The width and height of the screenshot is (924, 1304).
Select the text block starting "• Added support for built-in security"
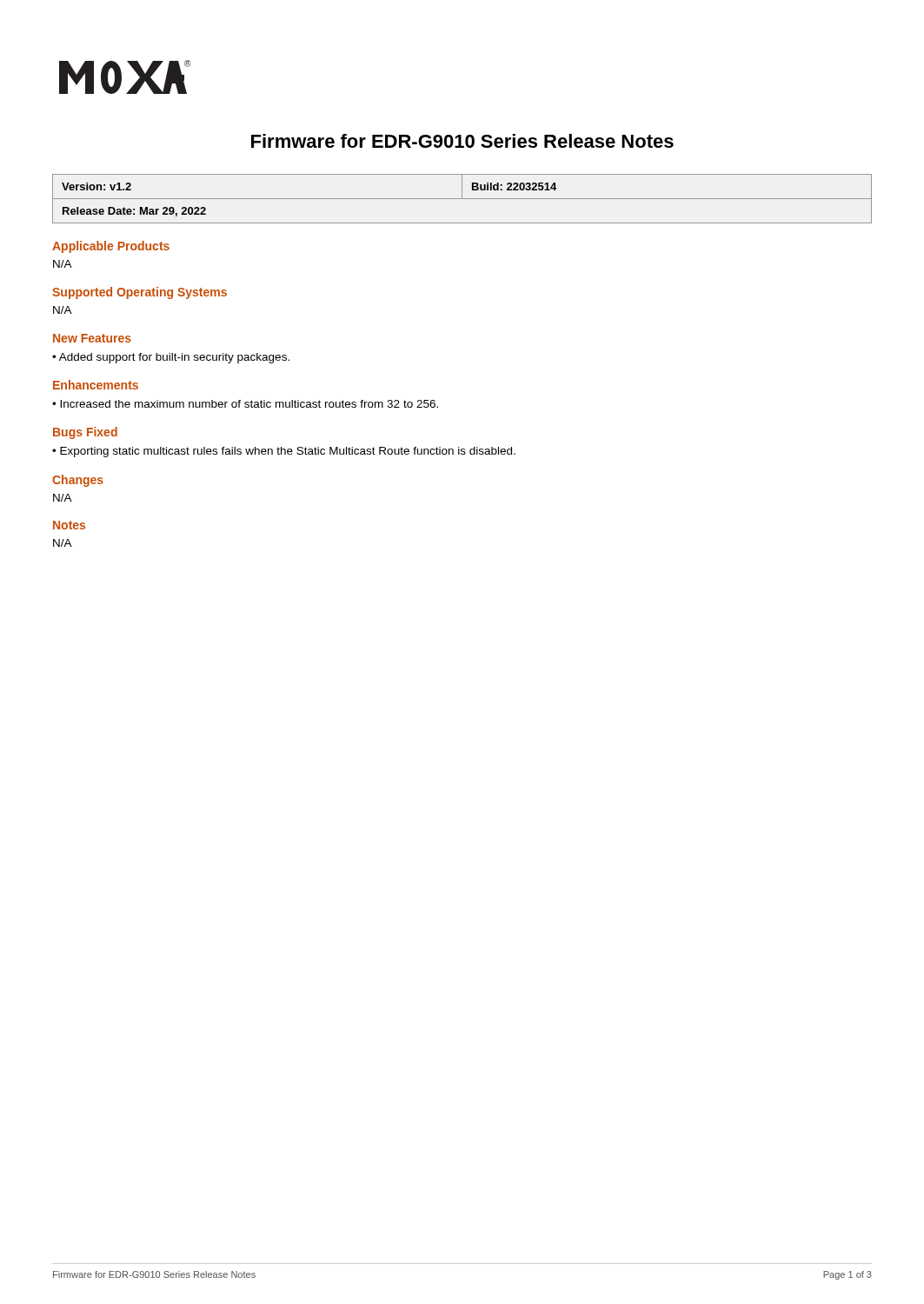point(171,357)
